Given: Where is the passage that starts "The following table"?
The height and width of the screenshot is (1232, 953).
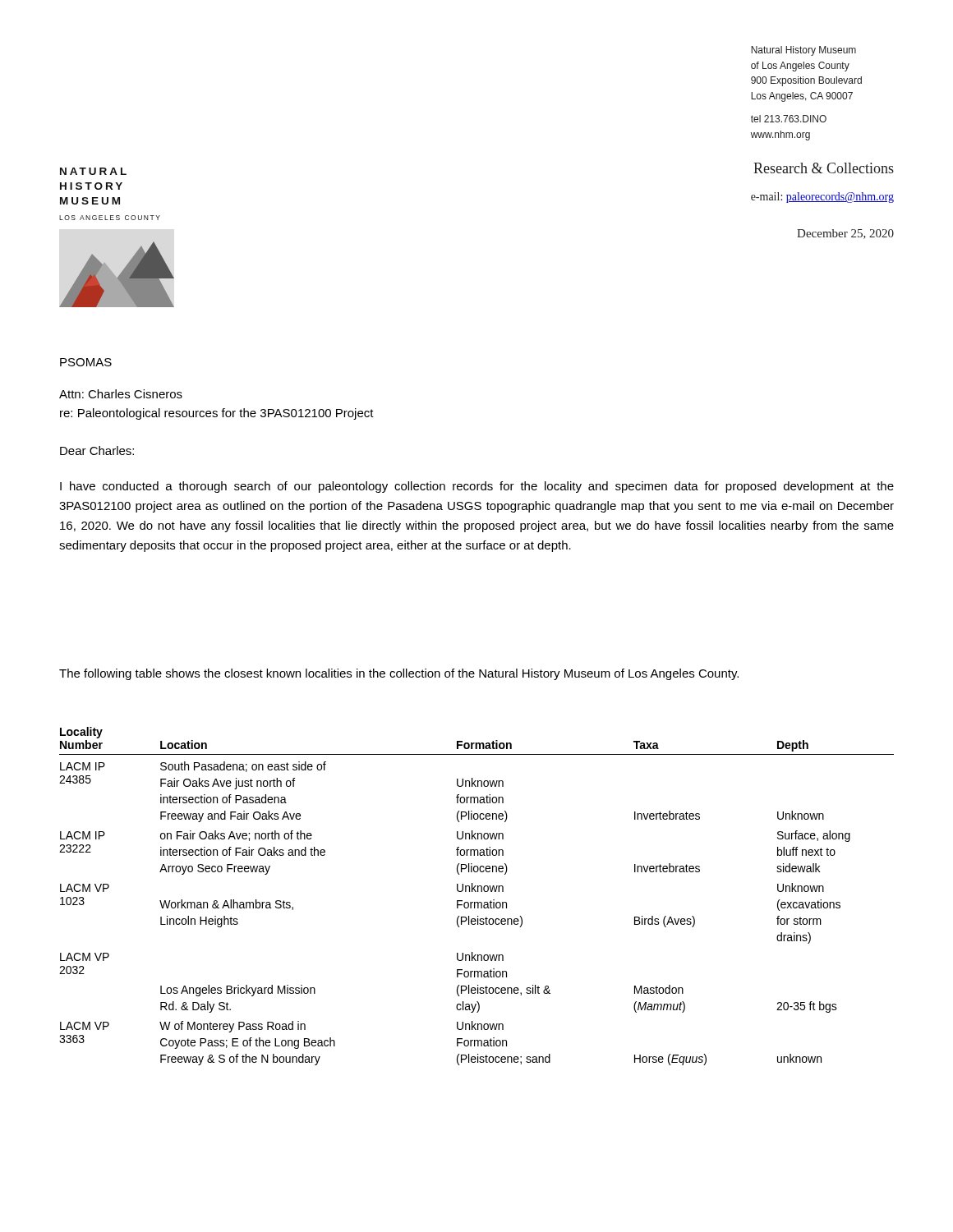Looking at the screenshot, I should click(x=399, y=673).
